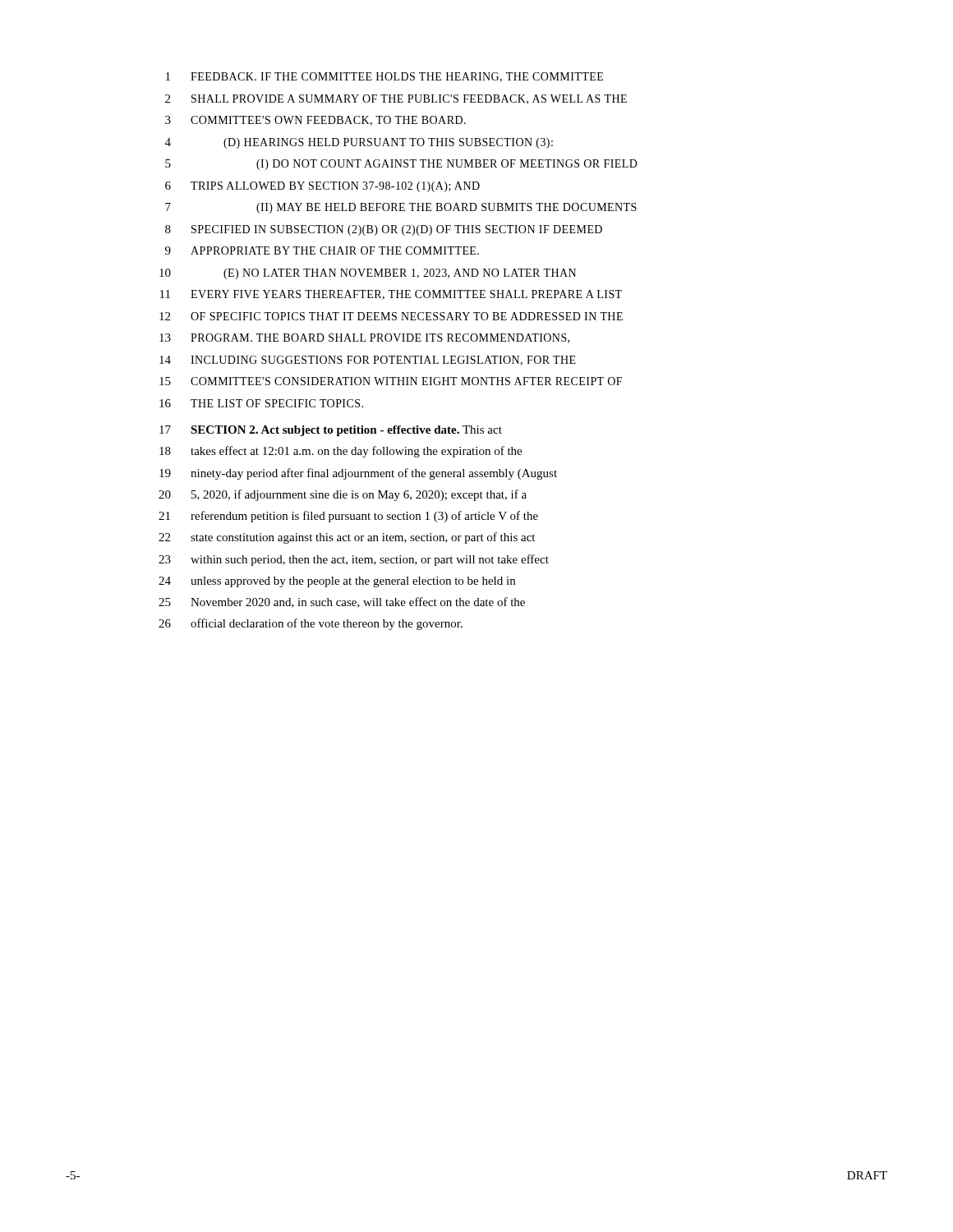Find the block starting "1 Feedback. If the committee holds the"
953x1232 pixels.
click(468, 77)
